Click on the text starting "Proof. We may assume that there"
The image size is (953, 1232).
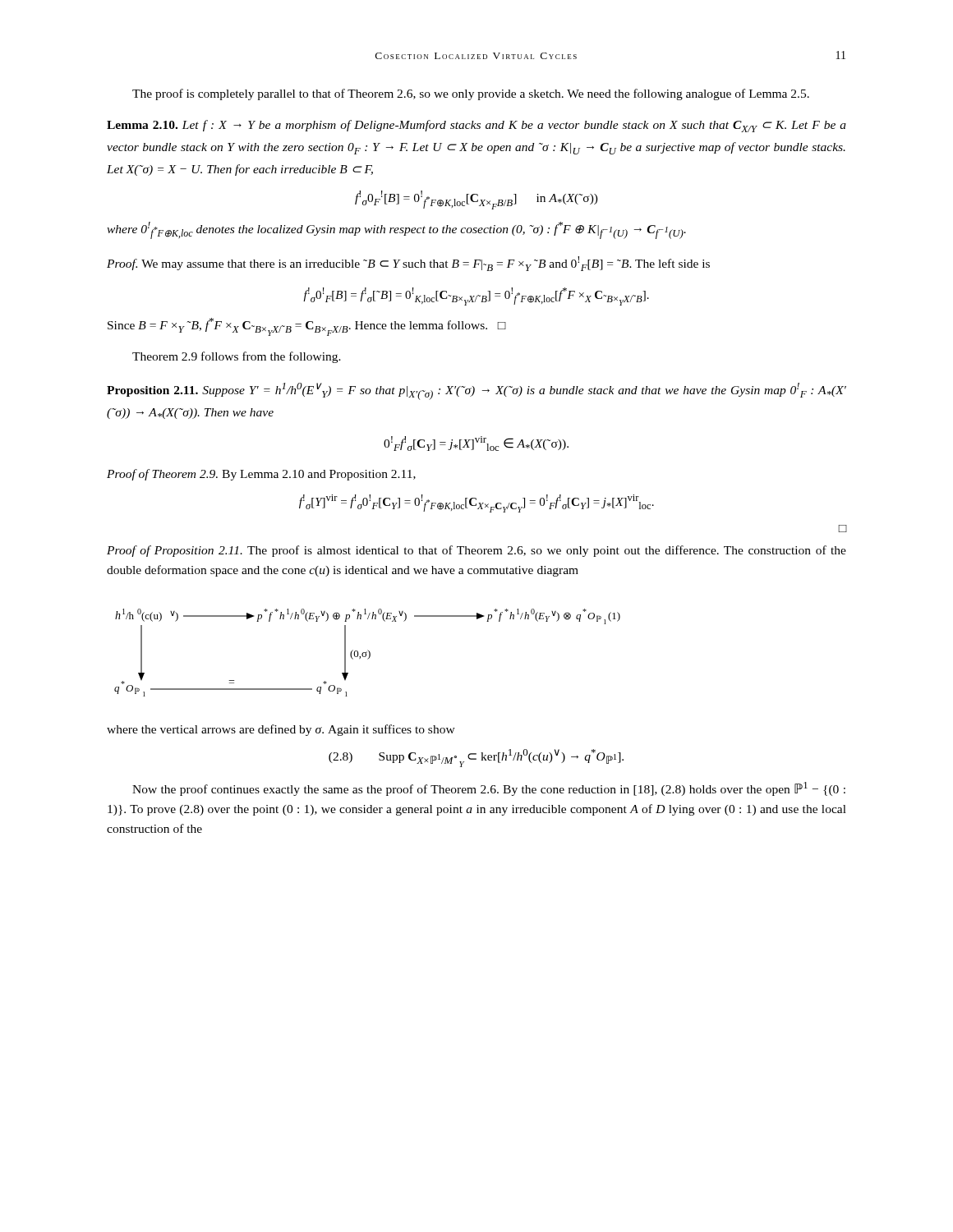click(x=476, y=296)
